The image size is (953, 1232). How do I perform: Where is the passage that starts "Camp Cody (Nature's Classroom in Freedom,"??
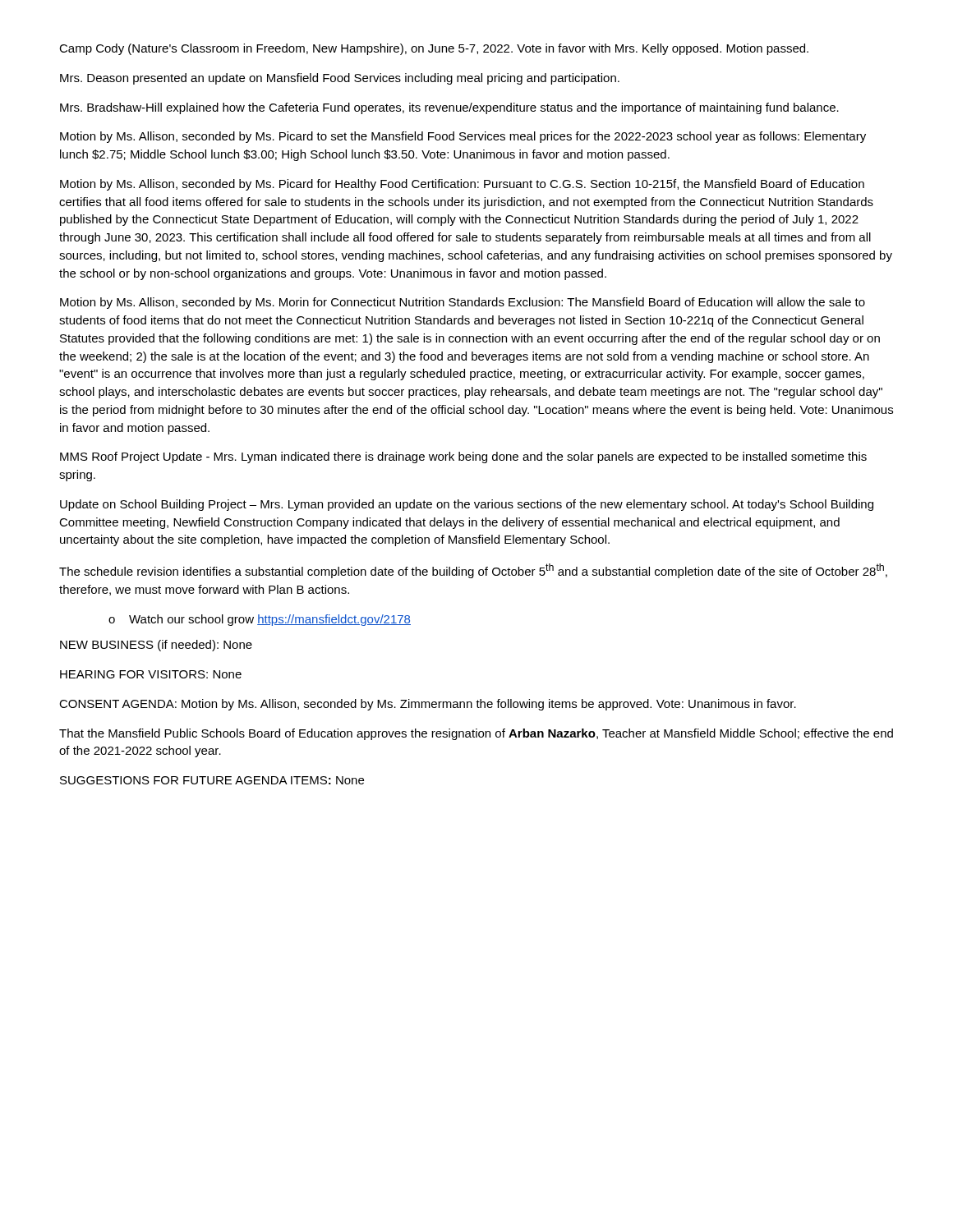(434, 48)
